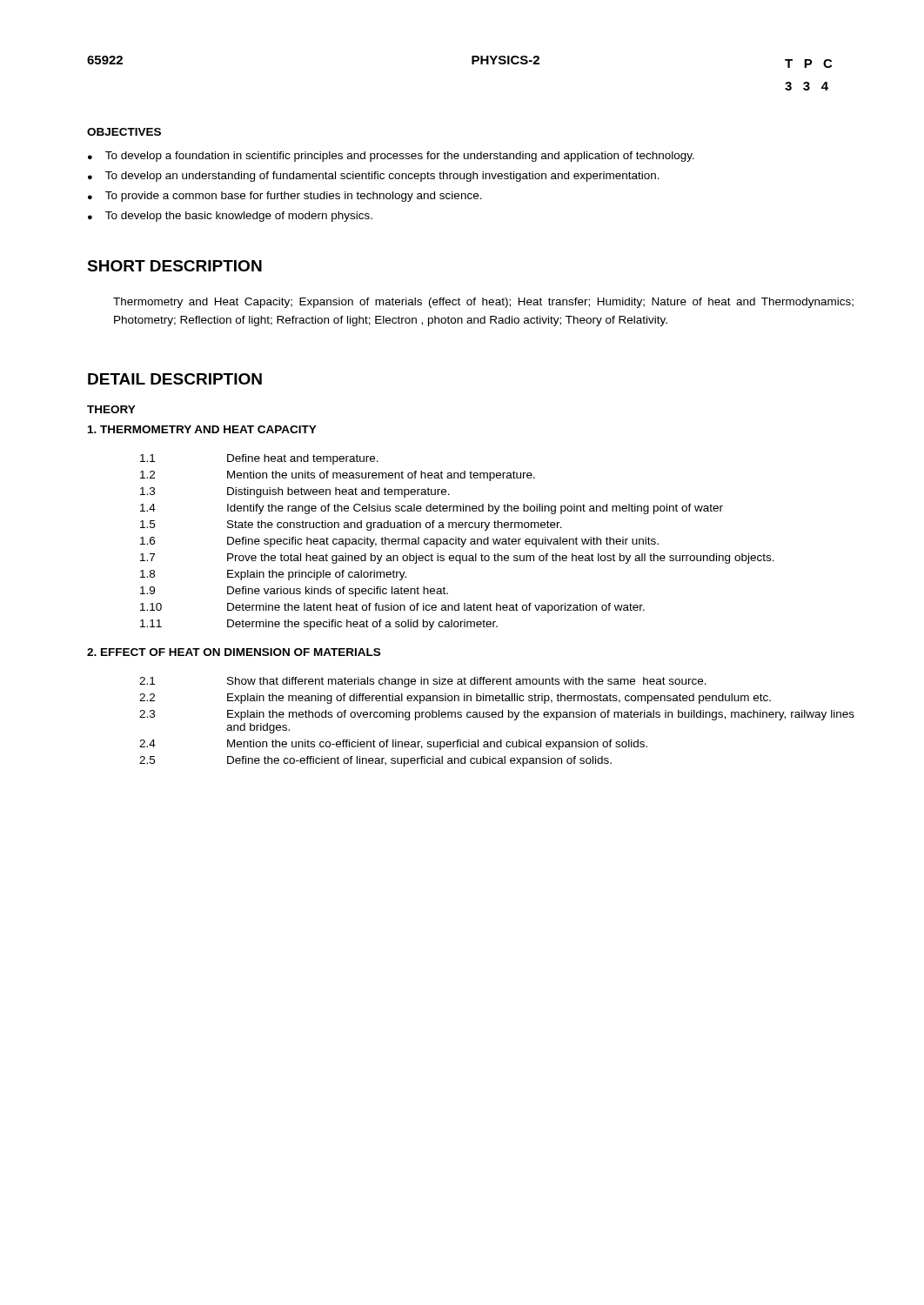Image resolution: width=924 pixels, height=1305 pixels.
Task: Click on the element starting "● To develop a foundation in scientific principles"
Action: click(471, 155)
